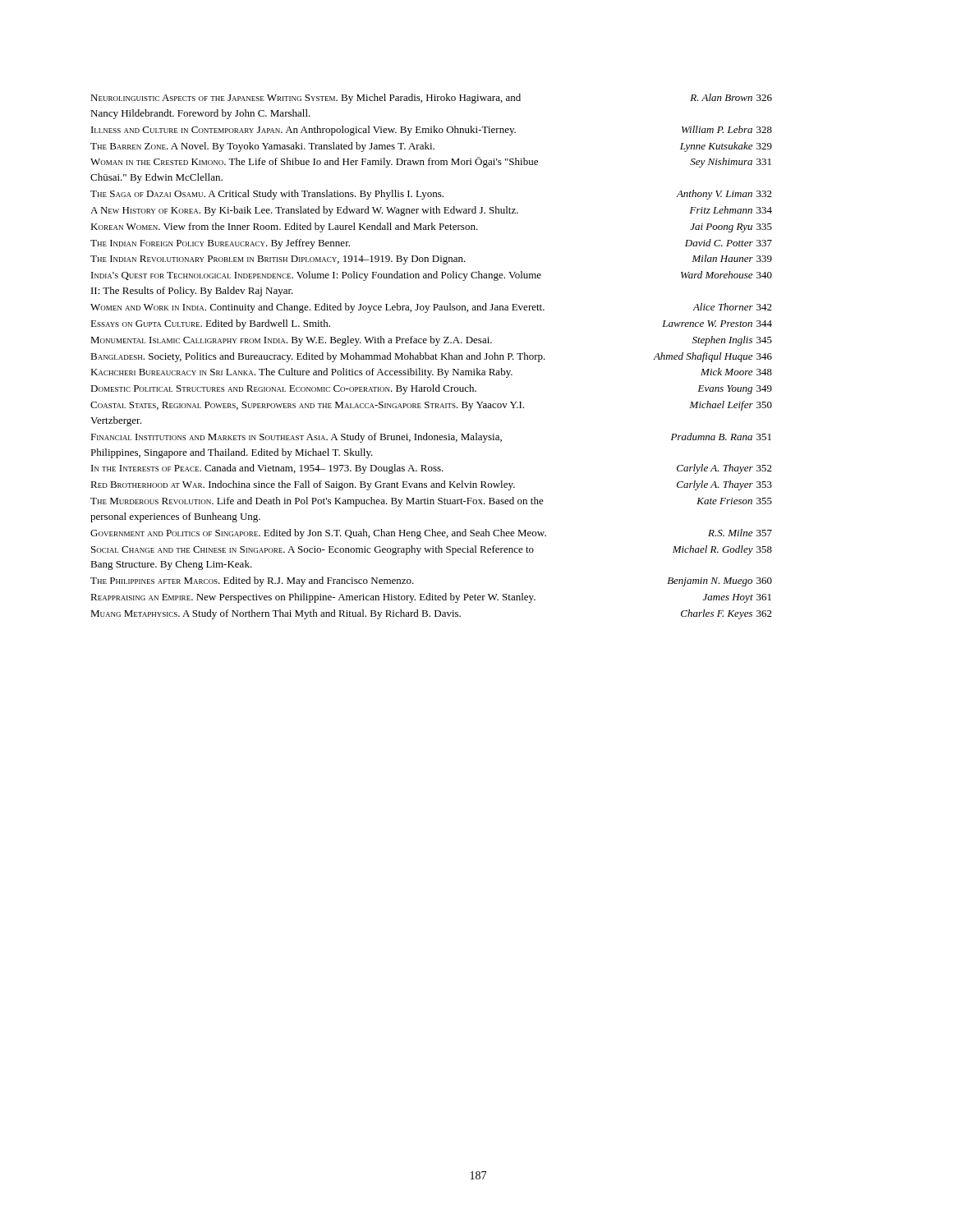Screen dimensions: 1232x956
Task: Select the list item that reads "A New History"
Action: (431, 211)
